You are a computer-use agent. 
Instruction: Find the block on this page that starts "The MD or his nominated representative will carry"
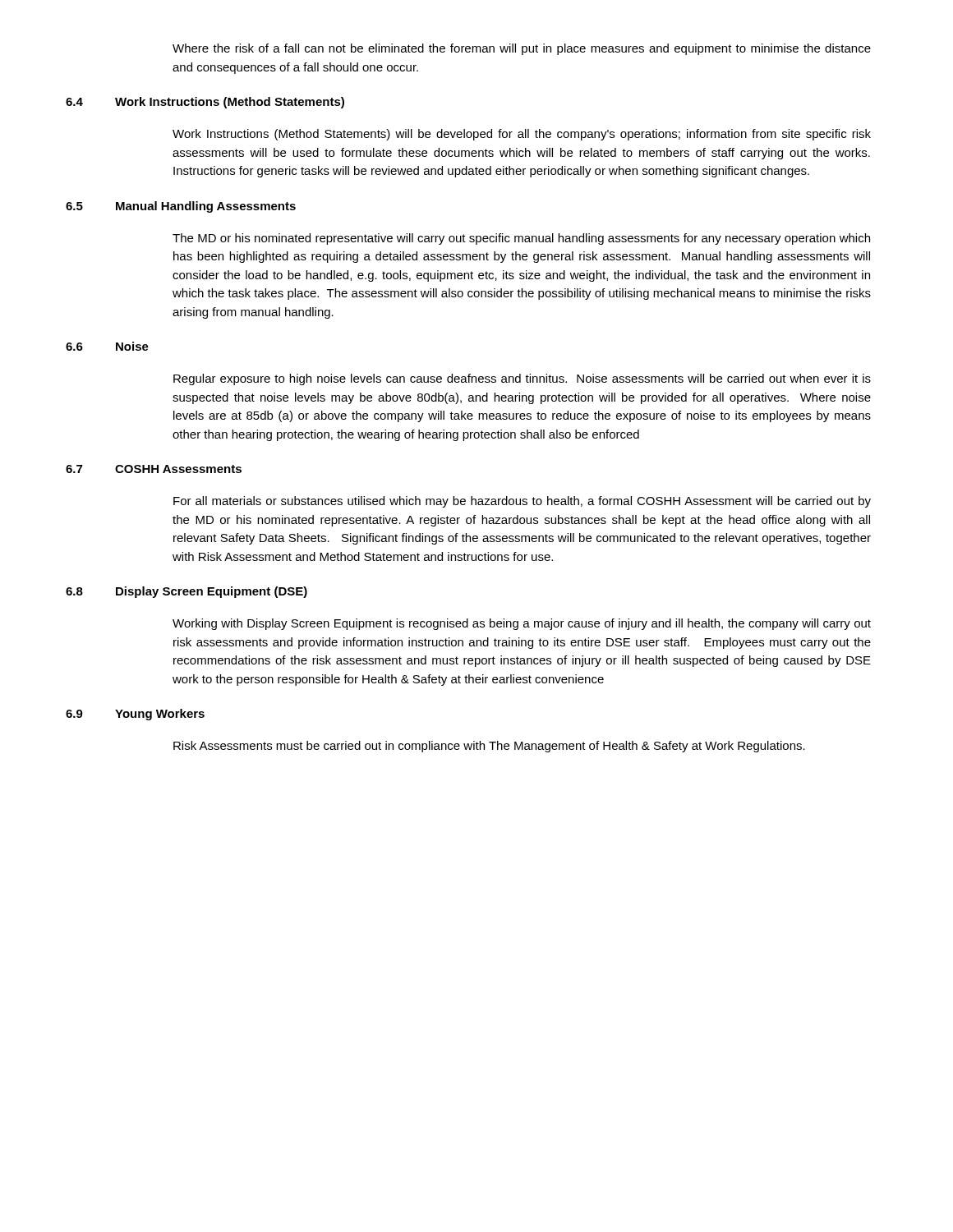[522, 274]
